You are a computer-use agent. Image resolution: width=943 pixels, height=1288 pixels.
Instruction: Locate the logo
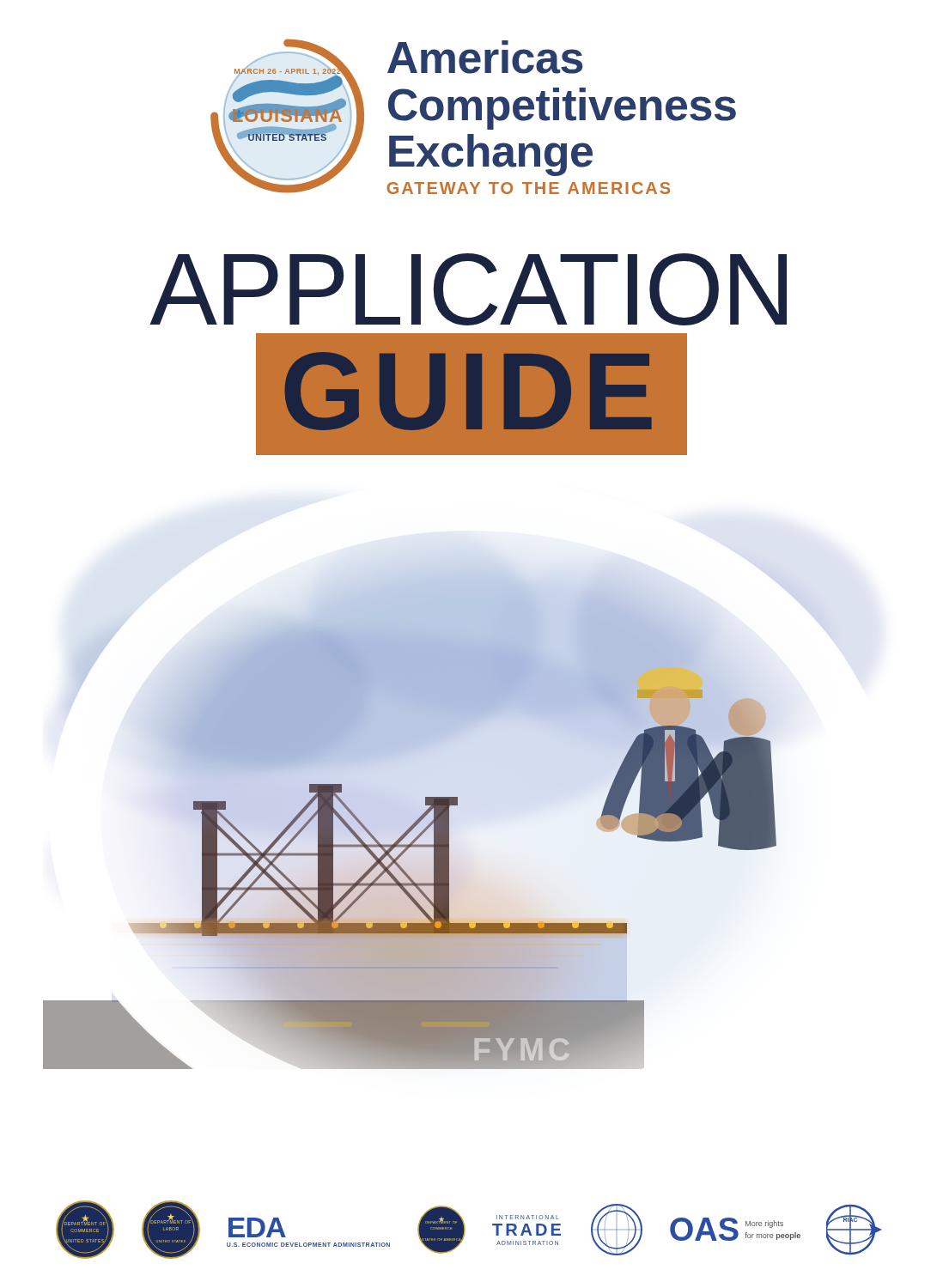pyautogui.click(x=472, y=1230)
